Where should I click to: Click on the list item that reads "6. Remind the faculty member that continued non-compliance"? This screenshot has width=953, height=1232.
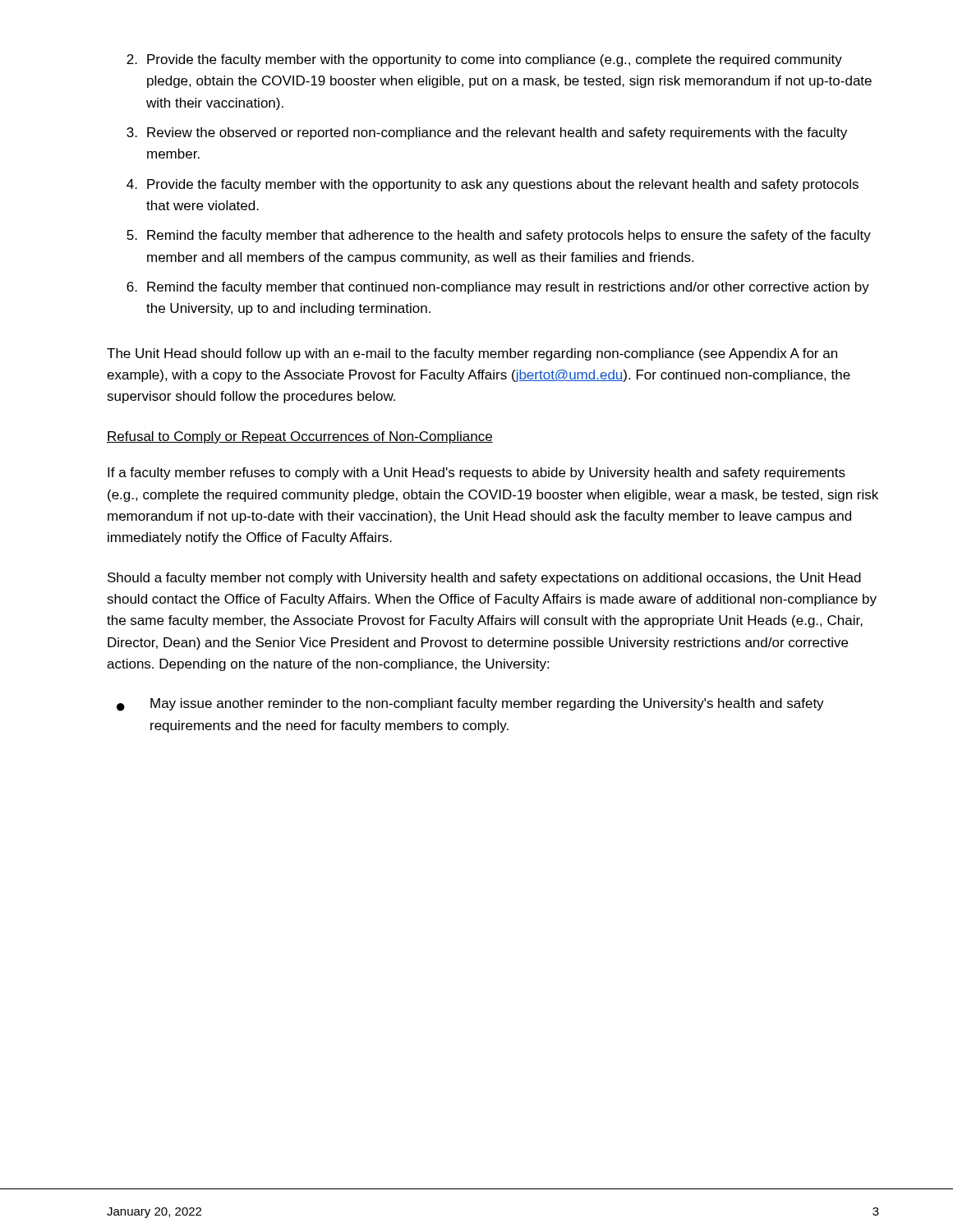pos(493,299)
